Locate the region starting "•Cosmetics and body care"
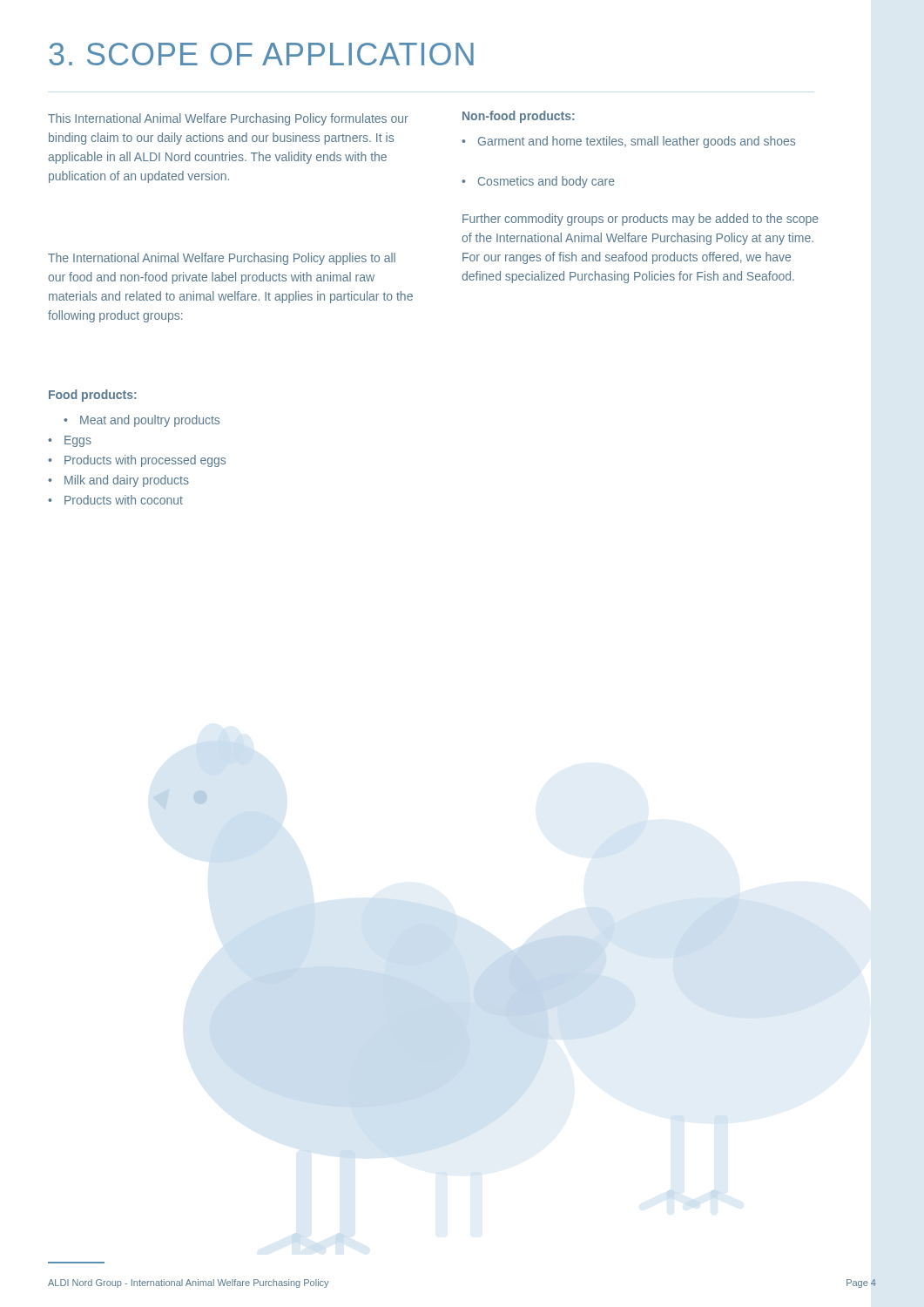 tap(538, 182)
